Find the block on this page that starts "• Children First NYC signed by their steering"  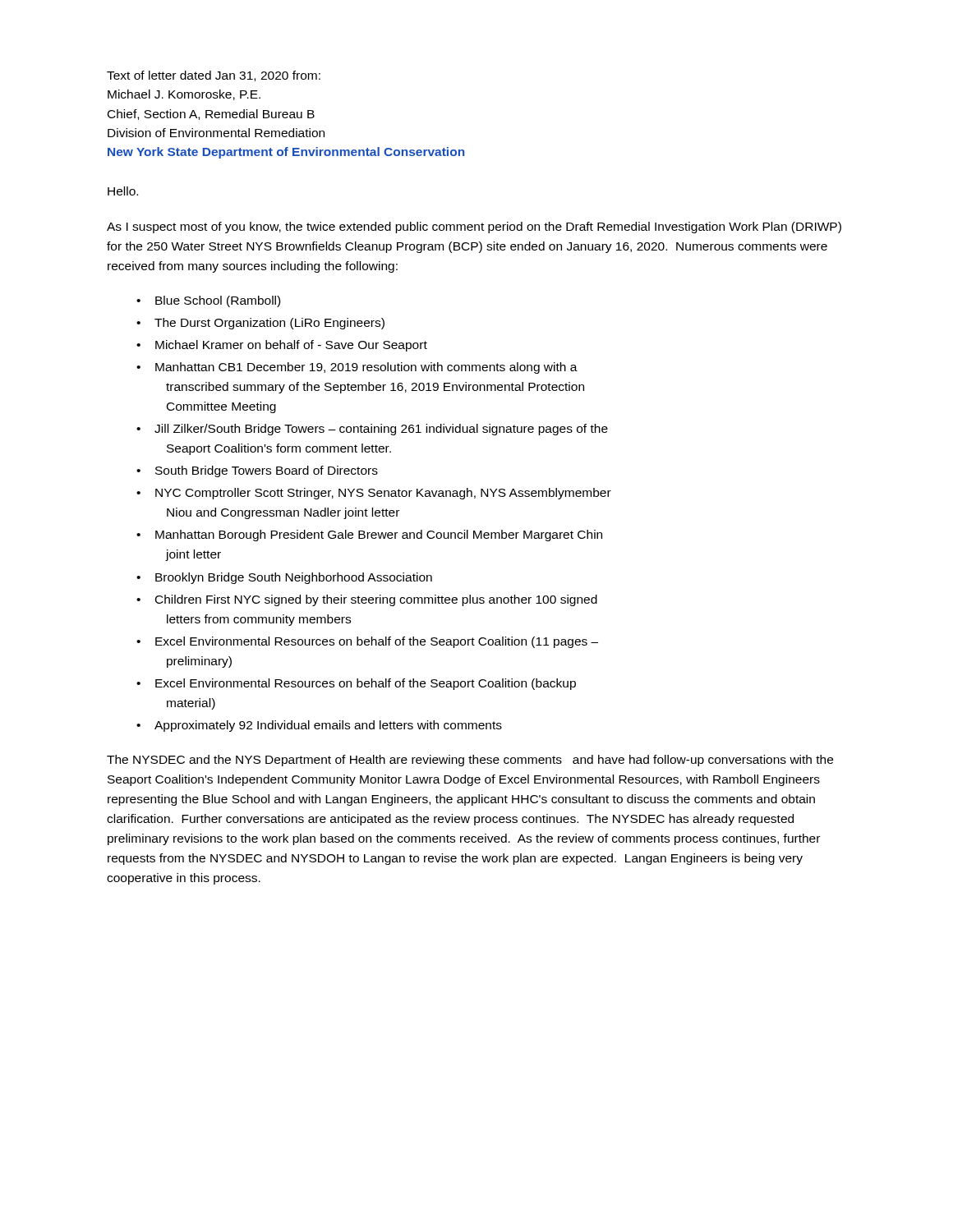(491, 609)
